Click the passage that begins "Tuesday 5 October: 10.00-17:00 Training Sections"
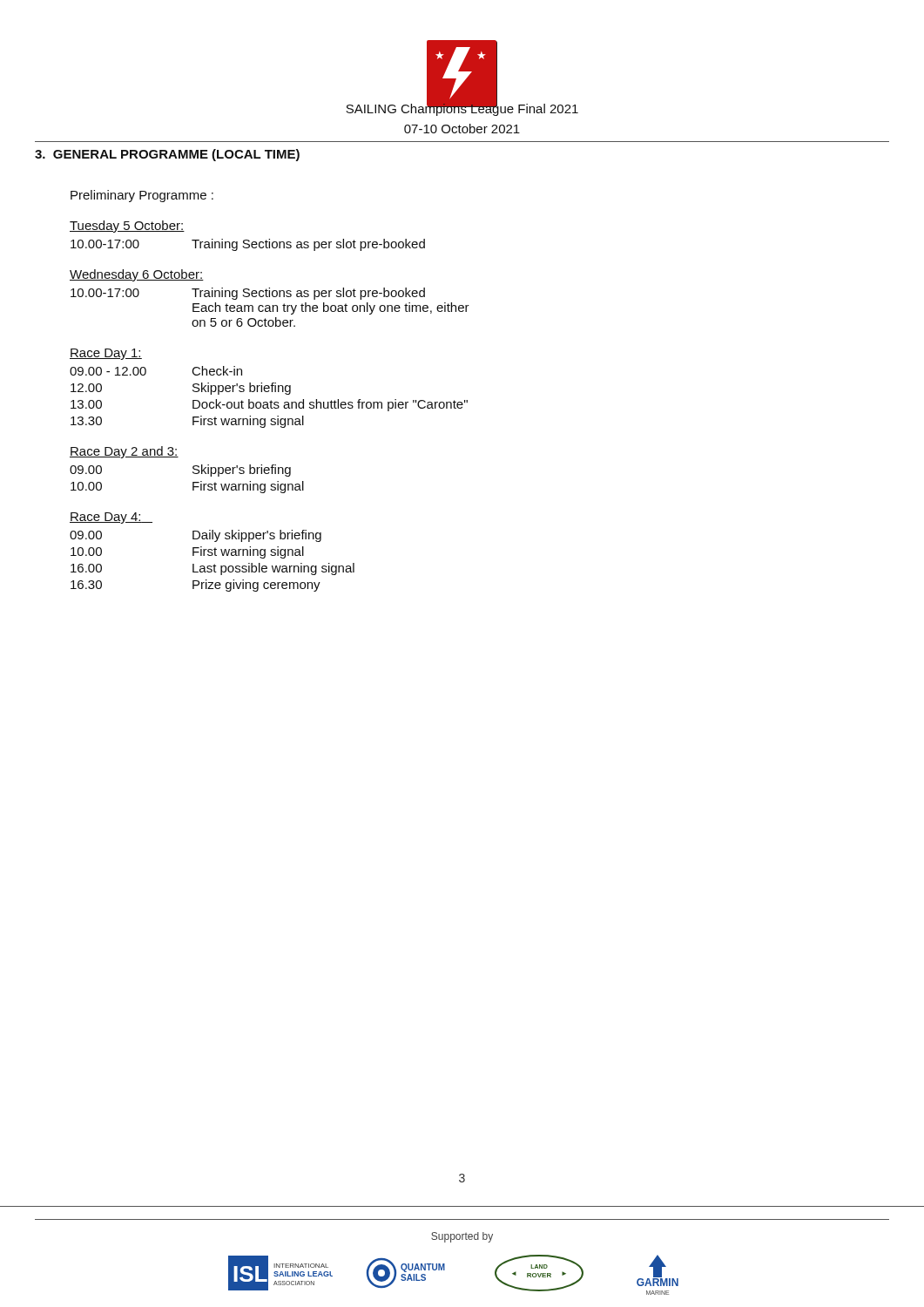 click(127, 227)
